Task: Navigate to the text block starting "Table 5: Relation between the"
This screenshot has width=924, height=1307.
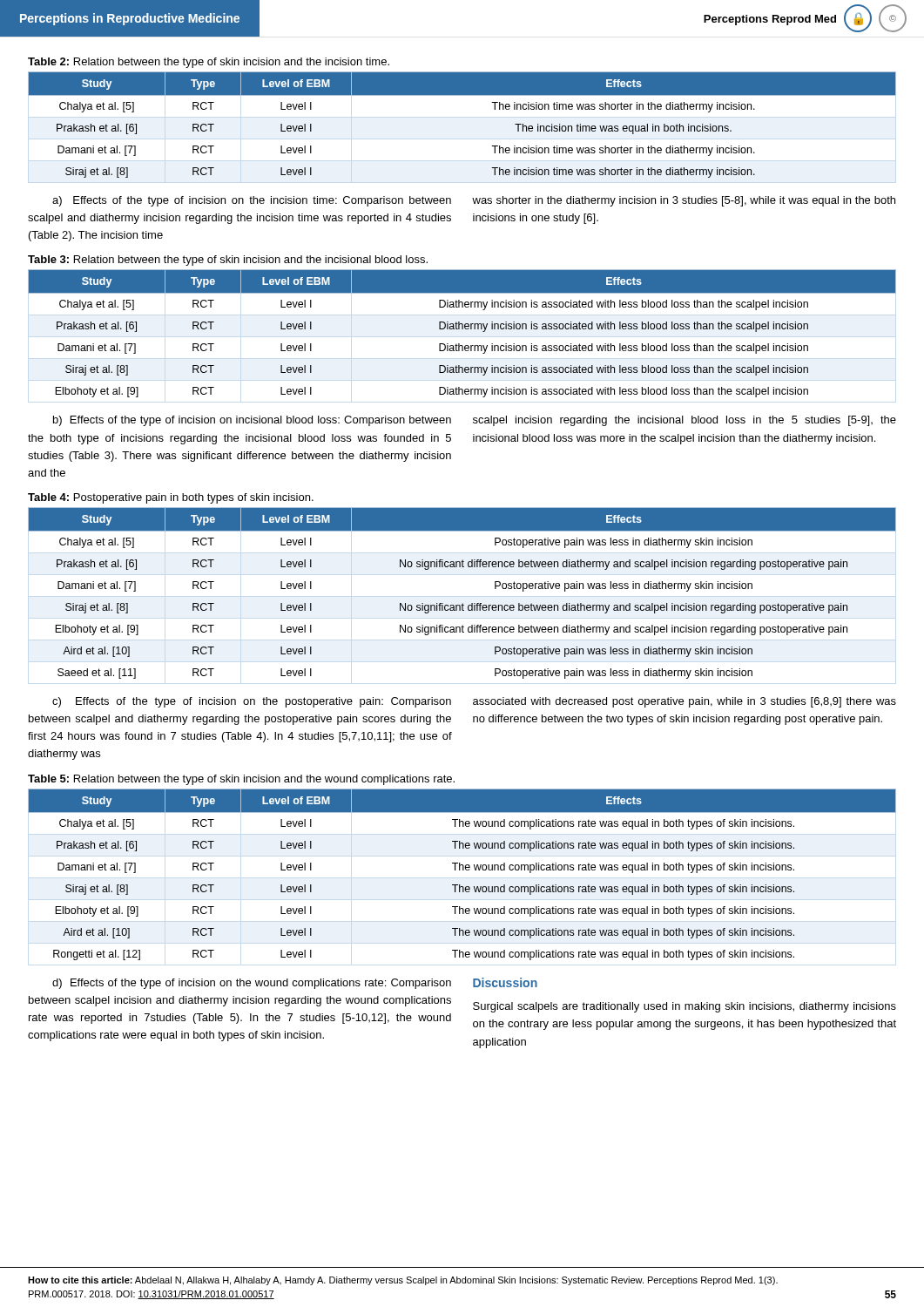Action: [242, 778]
